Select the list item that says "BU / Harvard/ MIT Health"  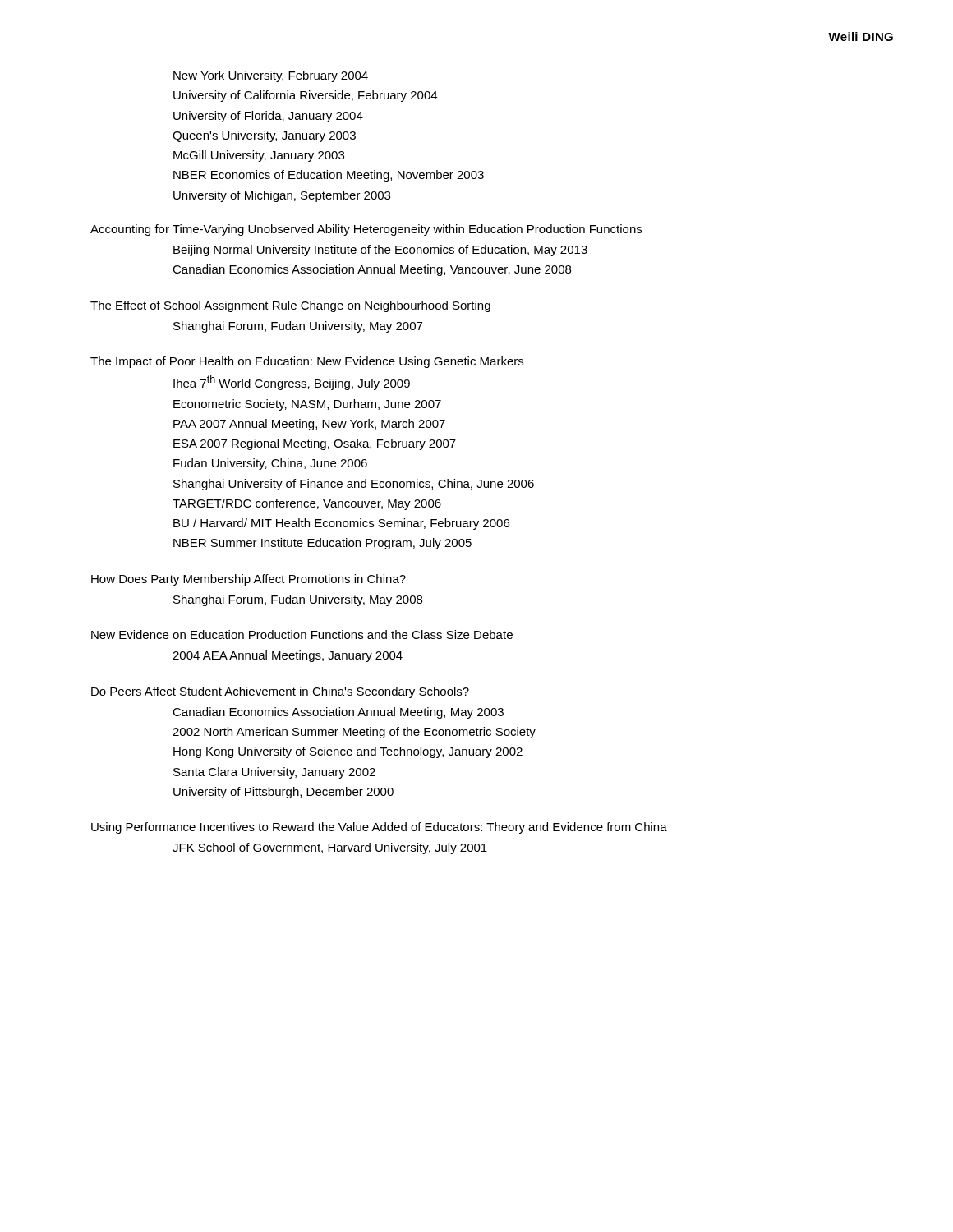point(341,523)
